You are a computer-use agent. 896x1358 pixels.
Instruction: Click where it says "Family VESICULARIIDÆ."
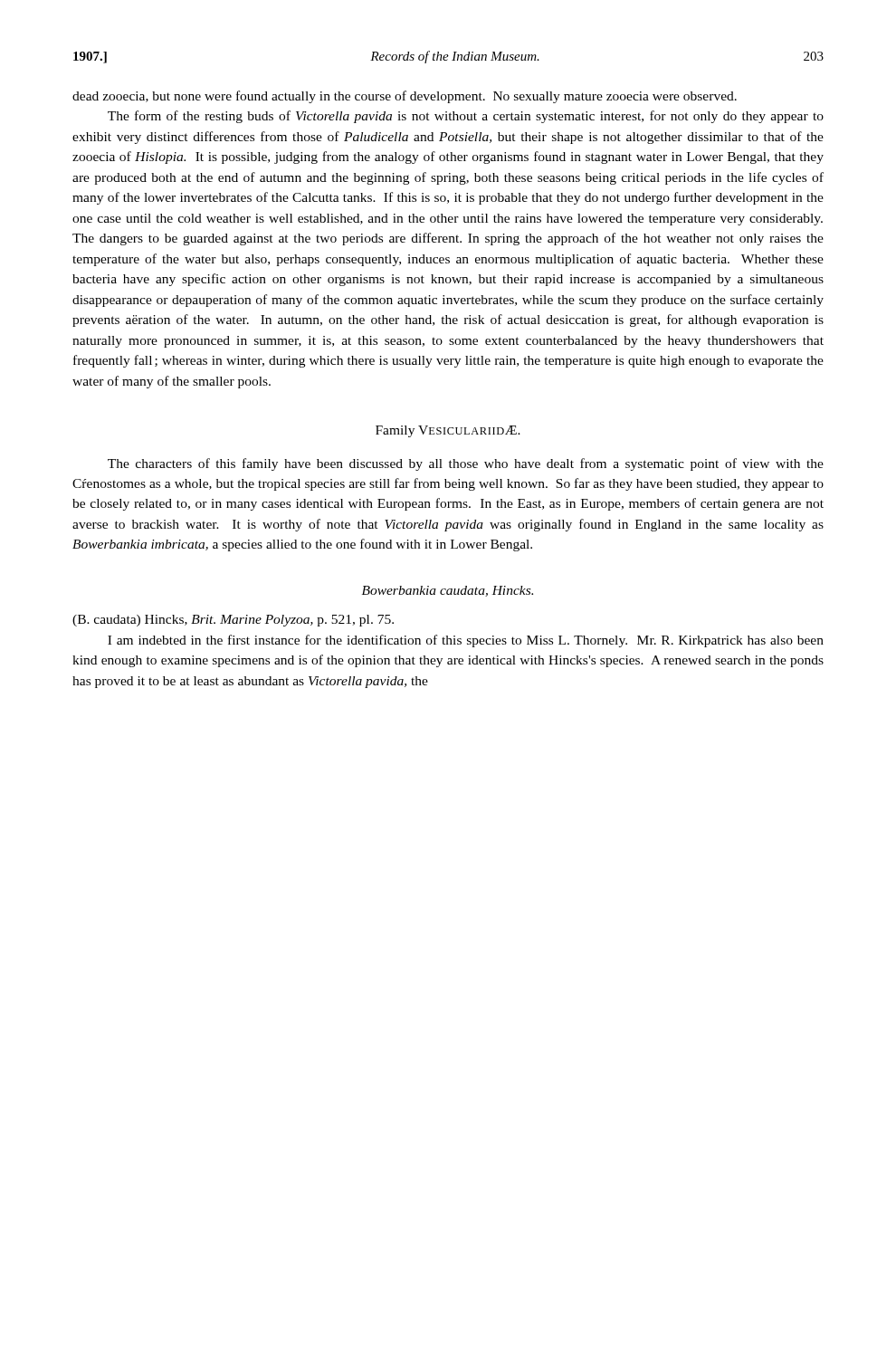[x=448, y=430]
